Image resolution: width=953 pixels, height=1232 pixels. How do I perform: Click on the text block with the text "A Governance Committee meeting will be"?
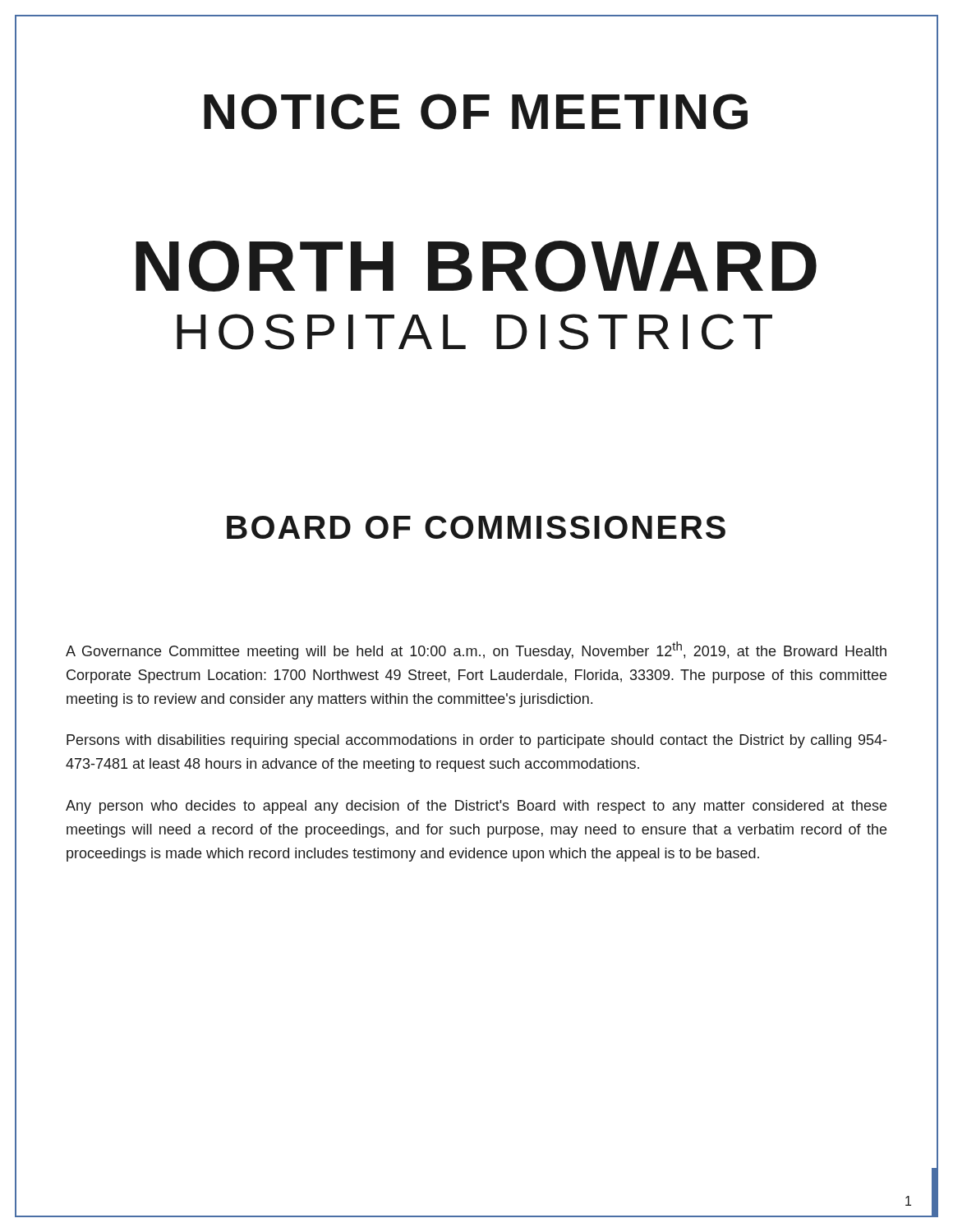(x=476, y=674)
